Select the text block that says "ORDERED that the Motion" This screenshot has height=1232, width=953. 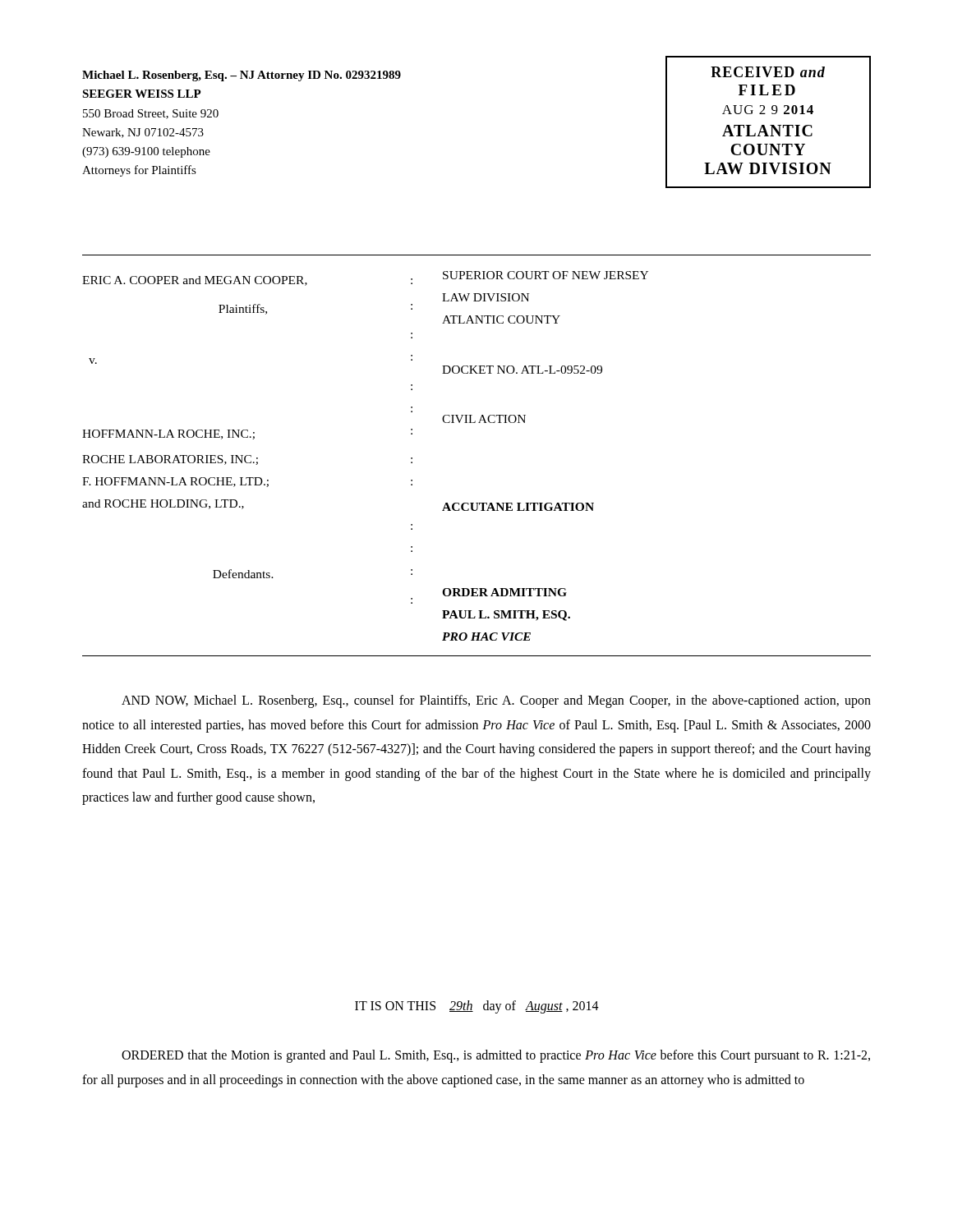point(476,1067)
